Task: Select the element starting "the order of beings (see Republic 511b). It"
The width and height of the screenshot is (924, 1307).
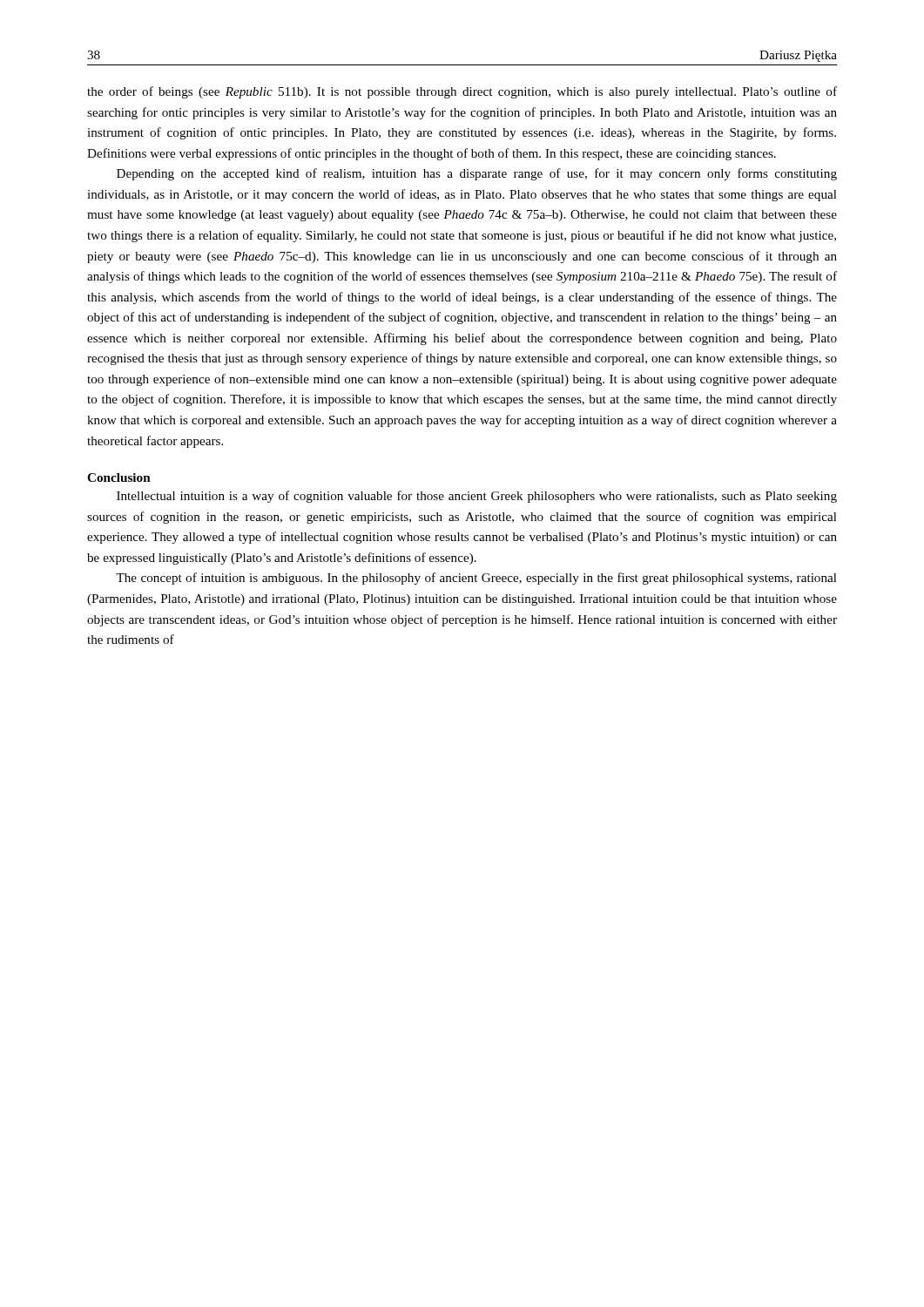Action: pyautogui.click(x=462, y=122)
